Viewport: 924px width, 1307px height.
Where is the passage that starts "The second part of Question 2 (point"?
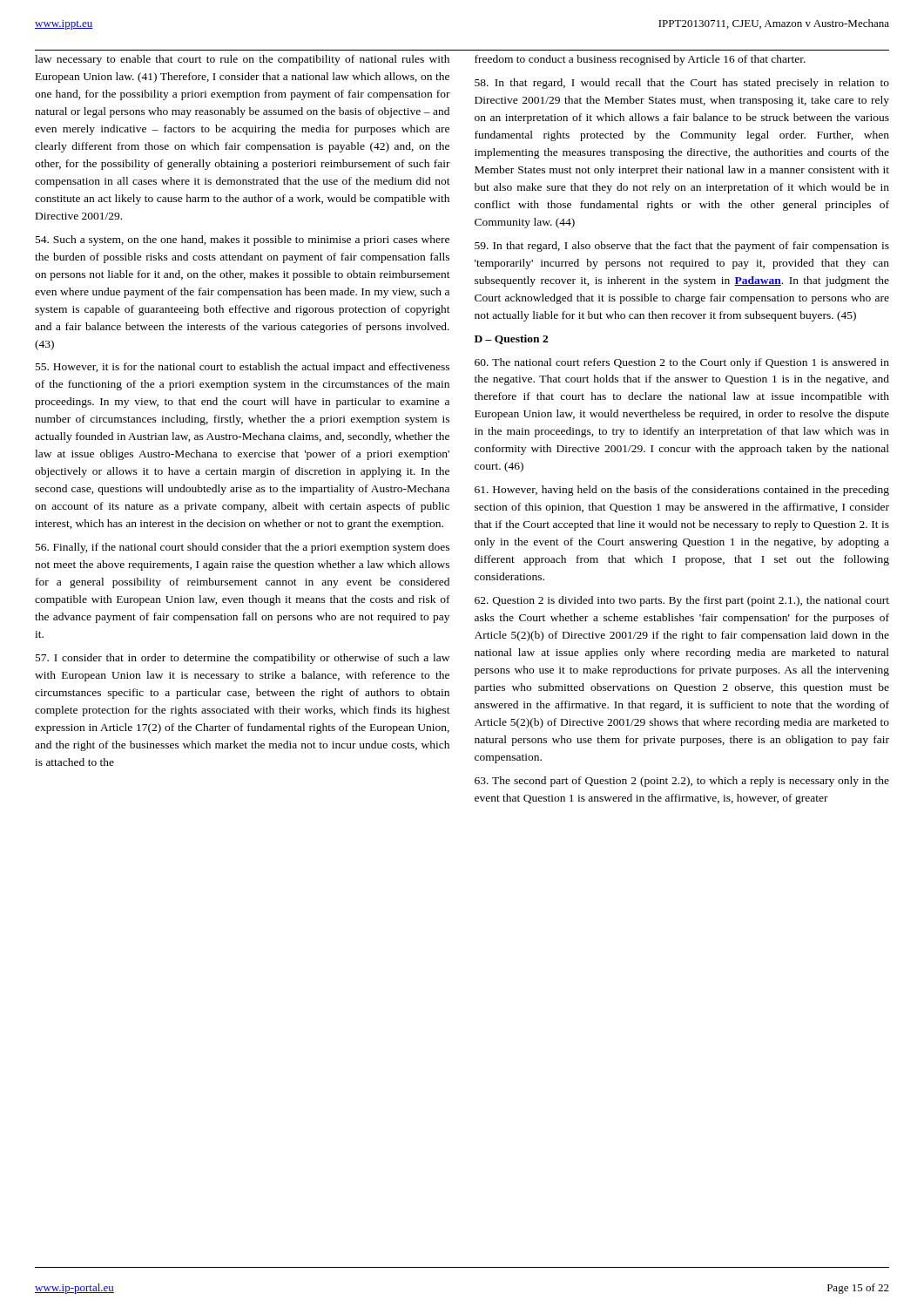click(682, 789)
